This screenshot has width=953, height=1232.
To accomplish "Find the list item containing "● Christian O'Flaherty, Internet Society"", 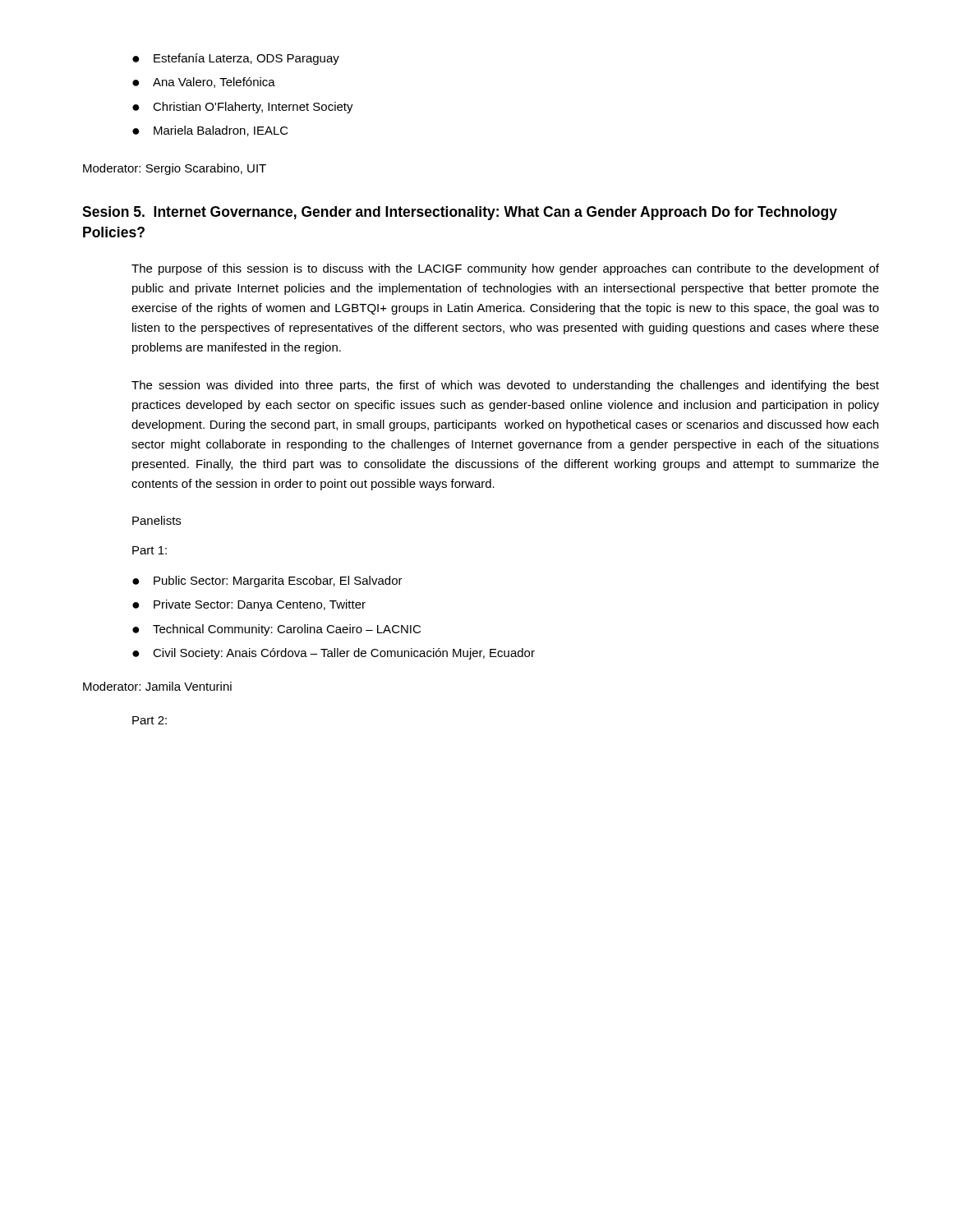I will 242,107.
